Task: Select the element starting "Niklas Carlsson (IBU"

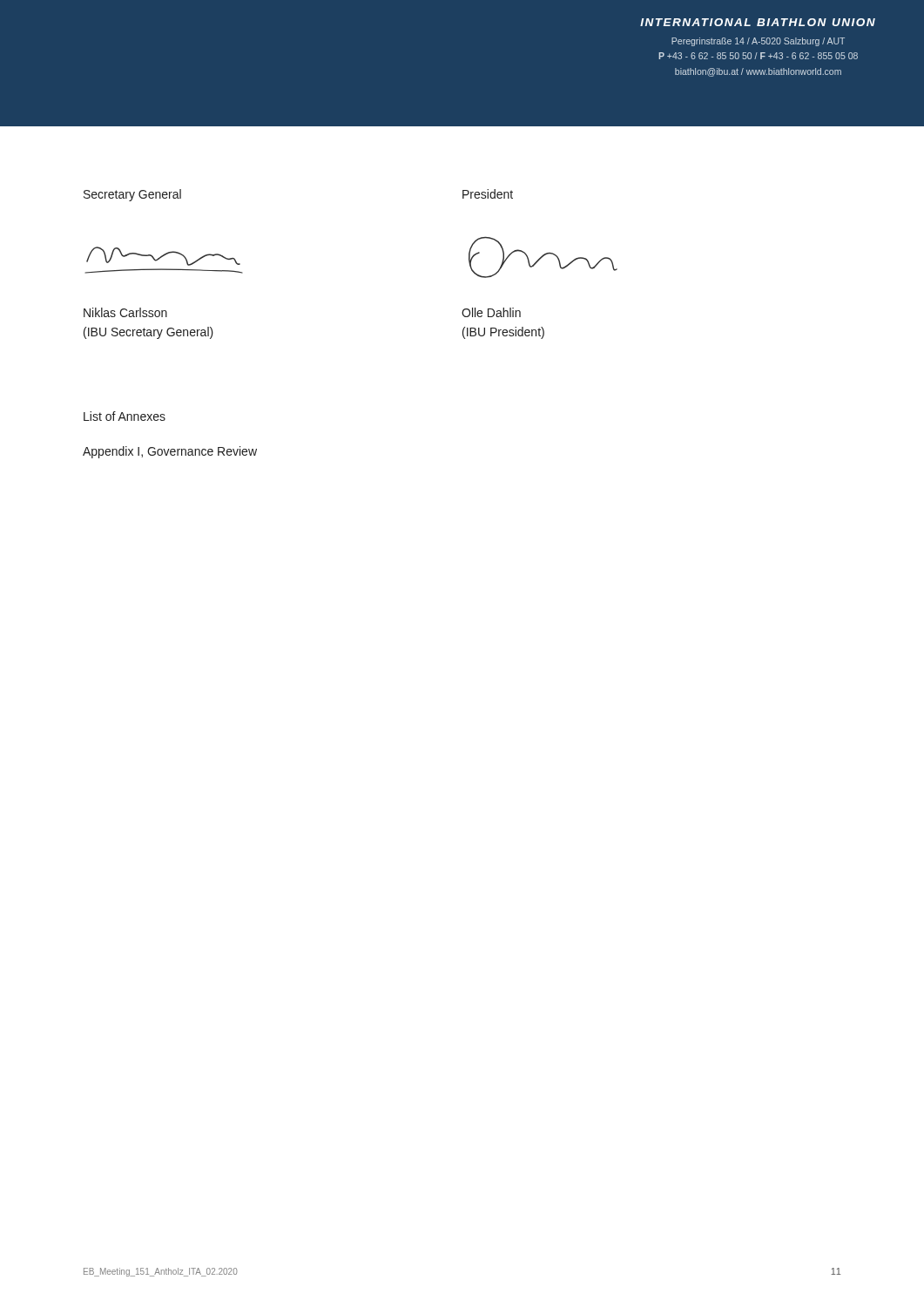Action: (148, 323)
